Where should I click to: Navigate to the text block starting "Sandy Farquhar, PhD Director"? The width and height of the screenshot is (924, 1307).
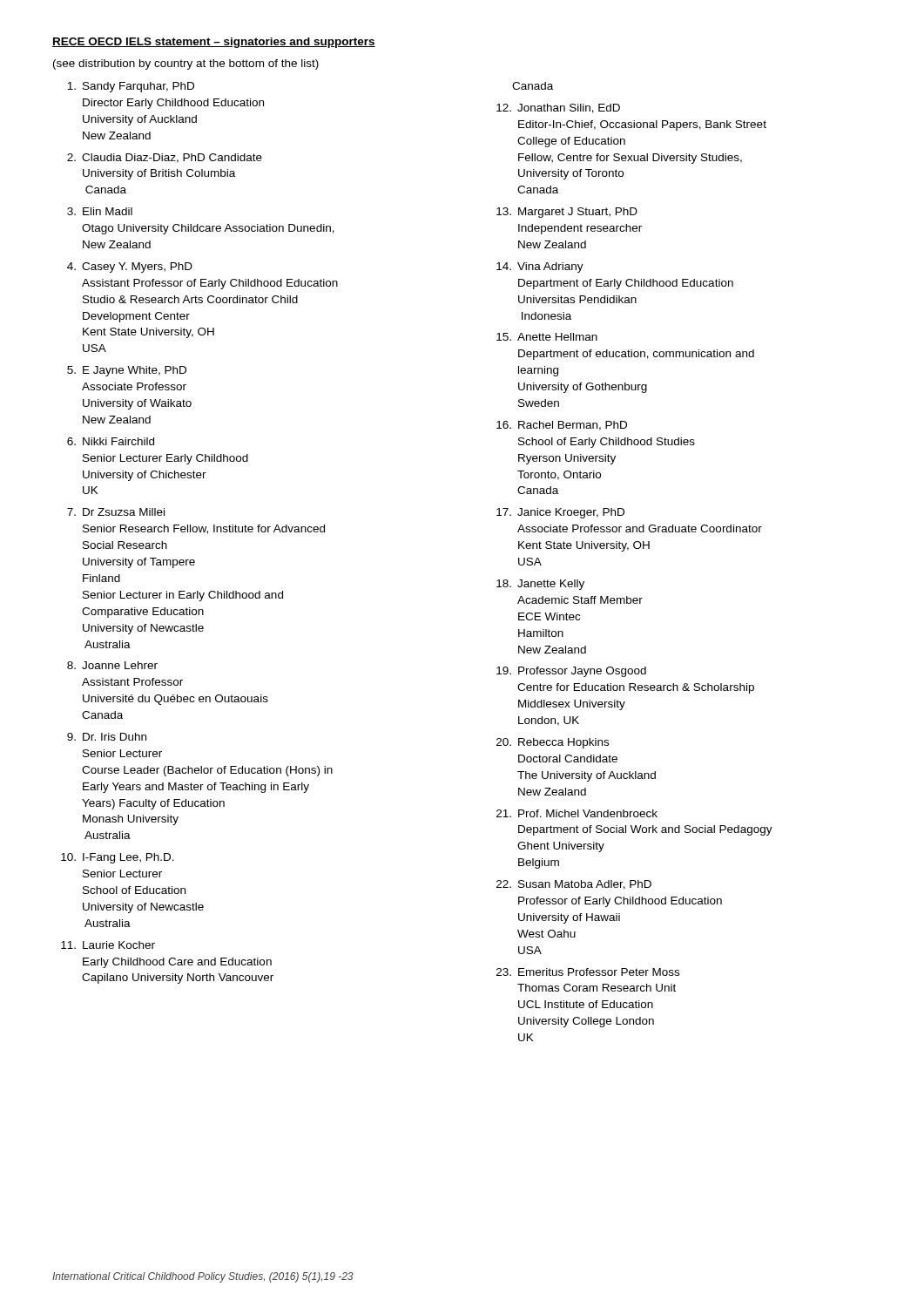click(253, 111)
